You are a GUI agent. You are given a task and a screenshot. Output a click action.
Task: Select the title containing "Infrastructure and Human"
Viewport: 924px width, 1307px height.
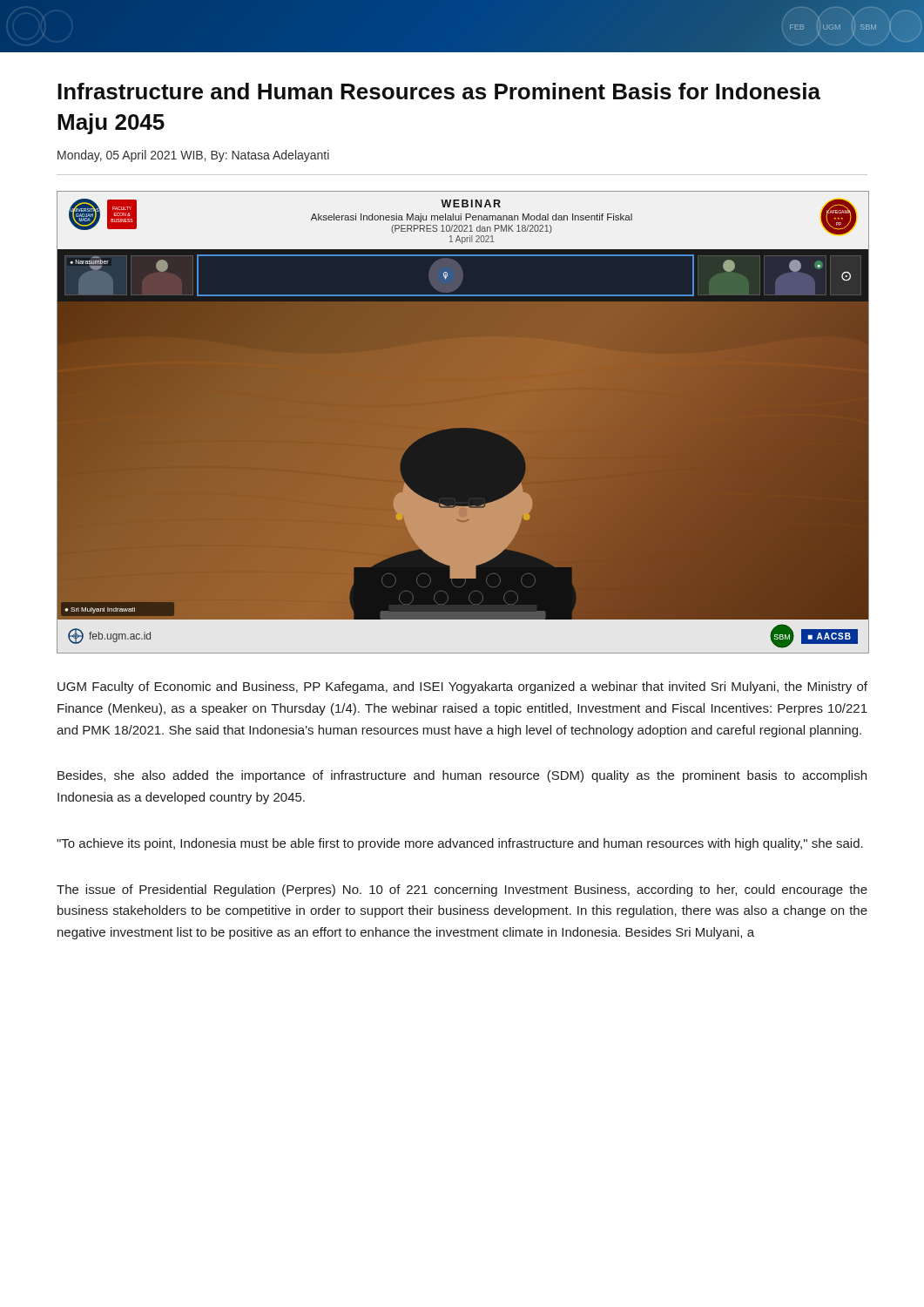point(462,107)
